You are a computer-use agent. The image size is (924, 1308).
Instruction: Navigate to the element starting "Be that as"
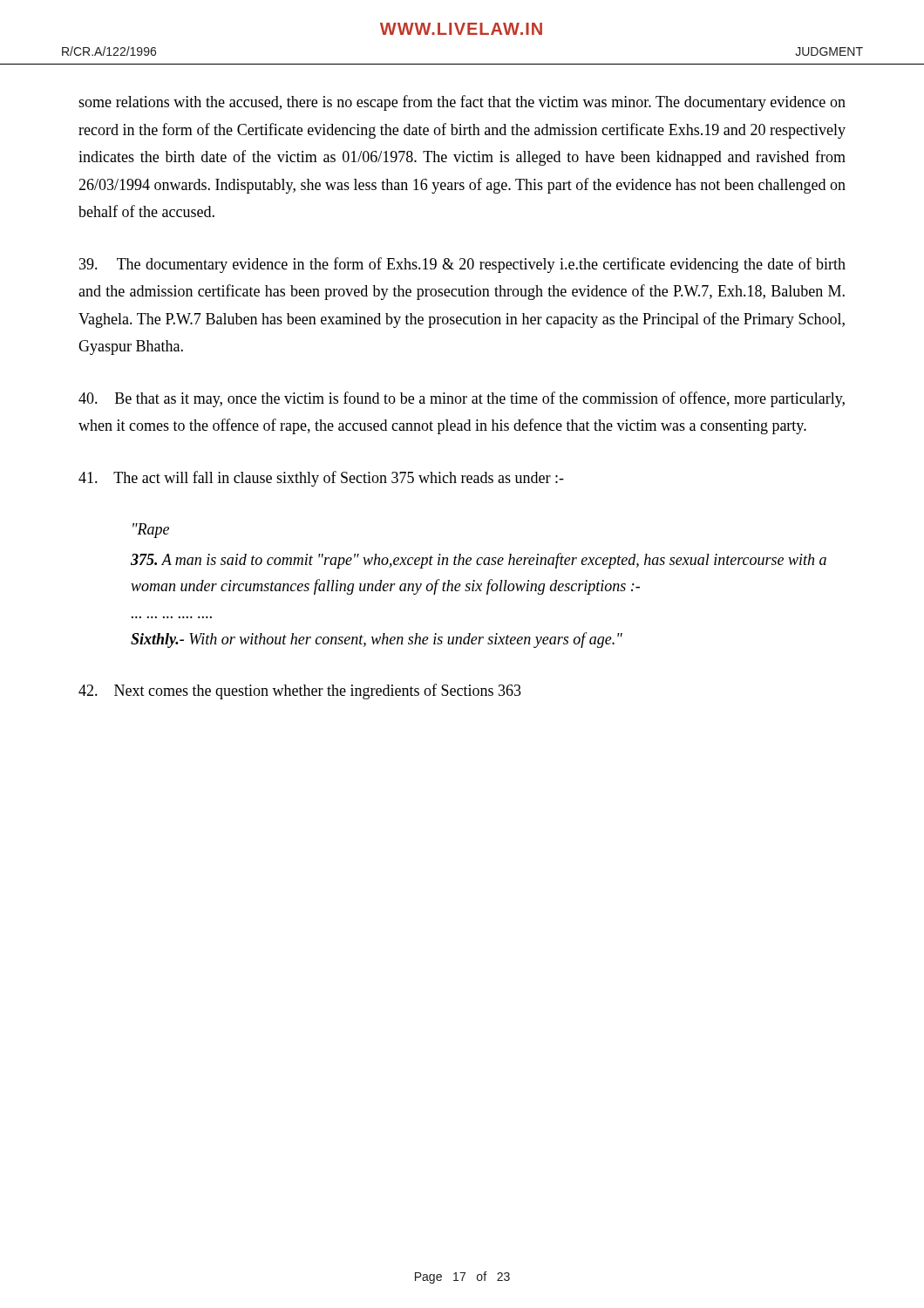point(462,412)
